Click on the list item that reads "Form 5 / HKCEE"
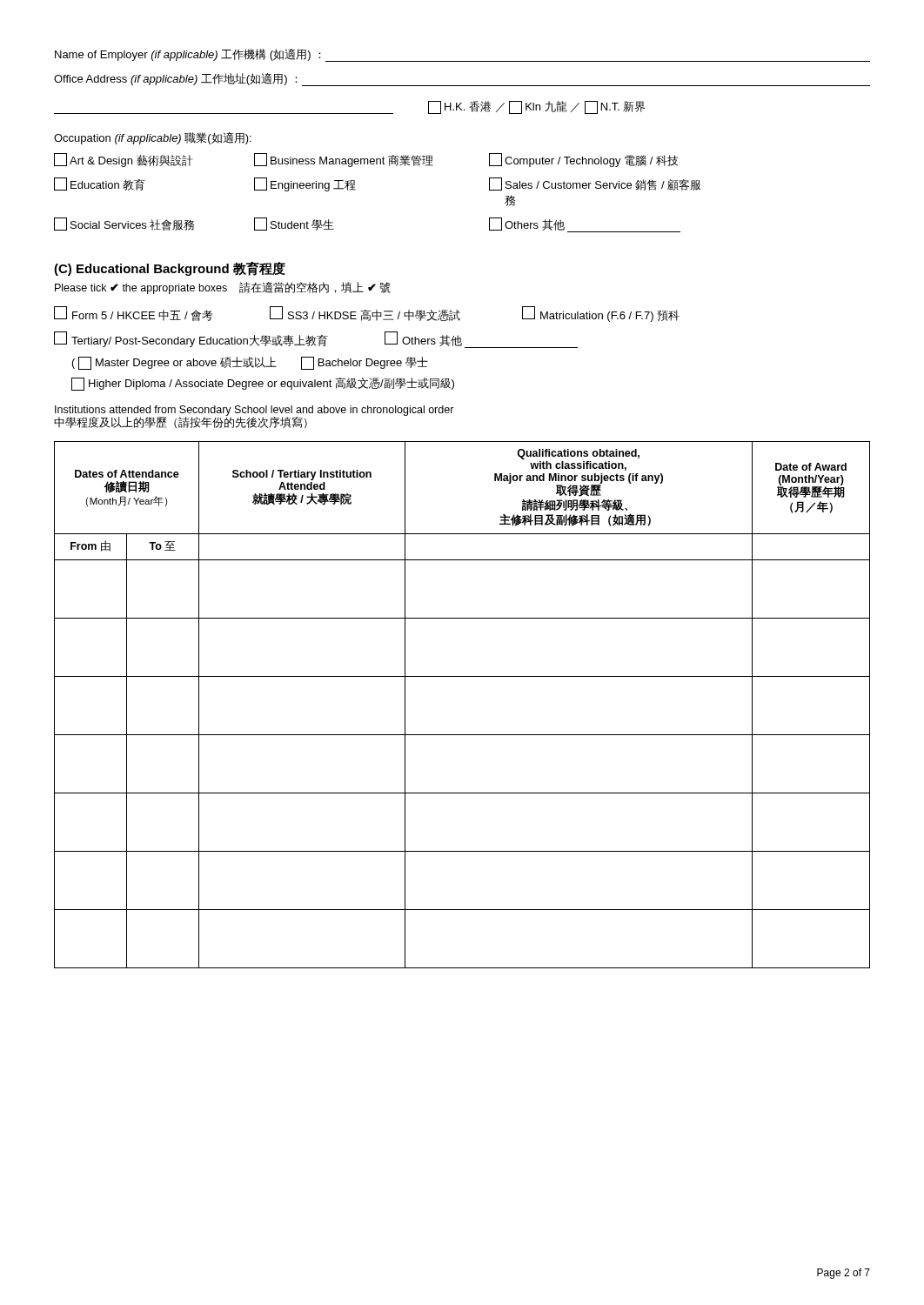The image size is (924, 1305). (x=462, y=315)
